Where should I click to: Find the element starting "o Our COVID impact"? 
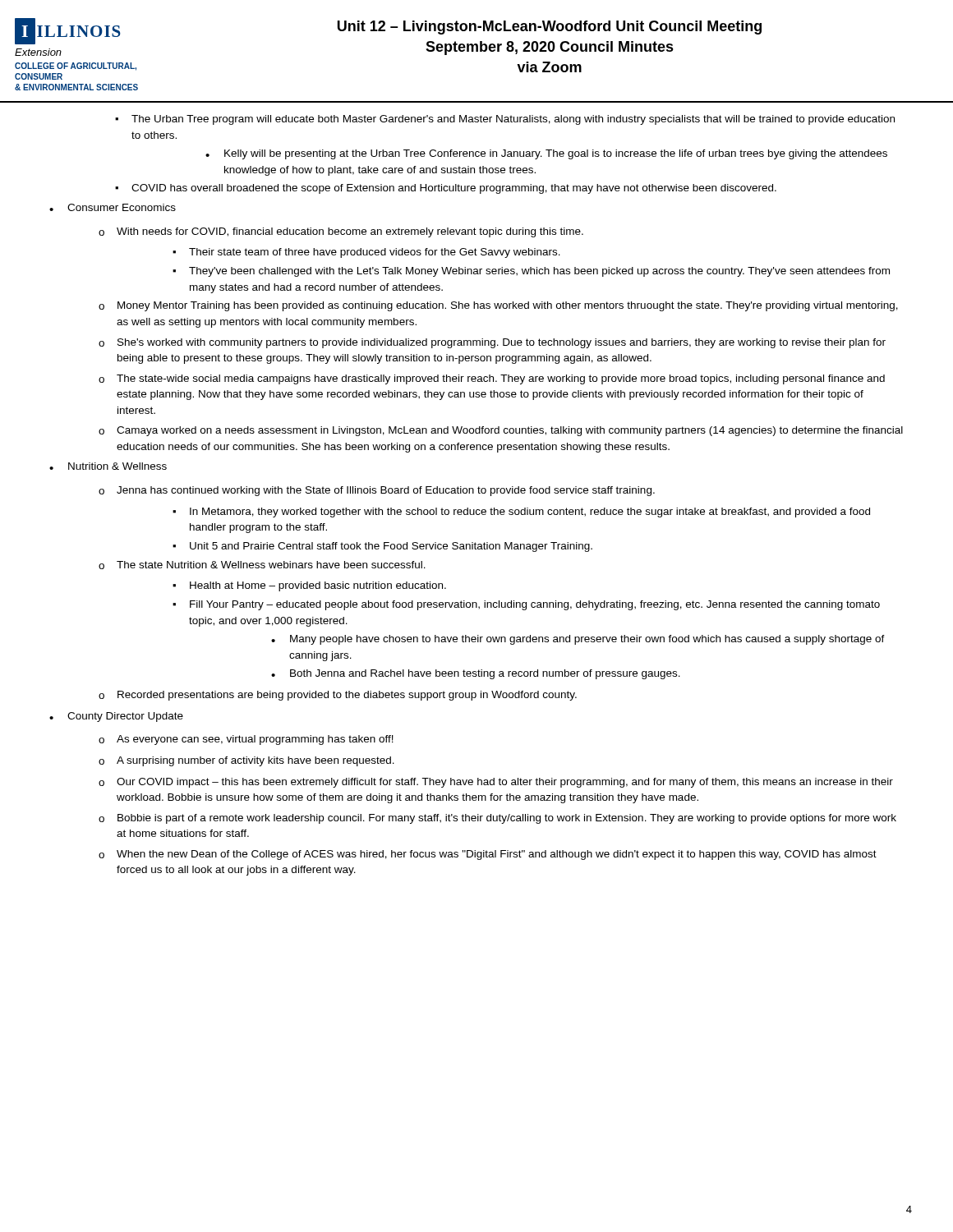coord(501,789)
